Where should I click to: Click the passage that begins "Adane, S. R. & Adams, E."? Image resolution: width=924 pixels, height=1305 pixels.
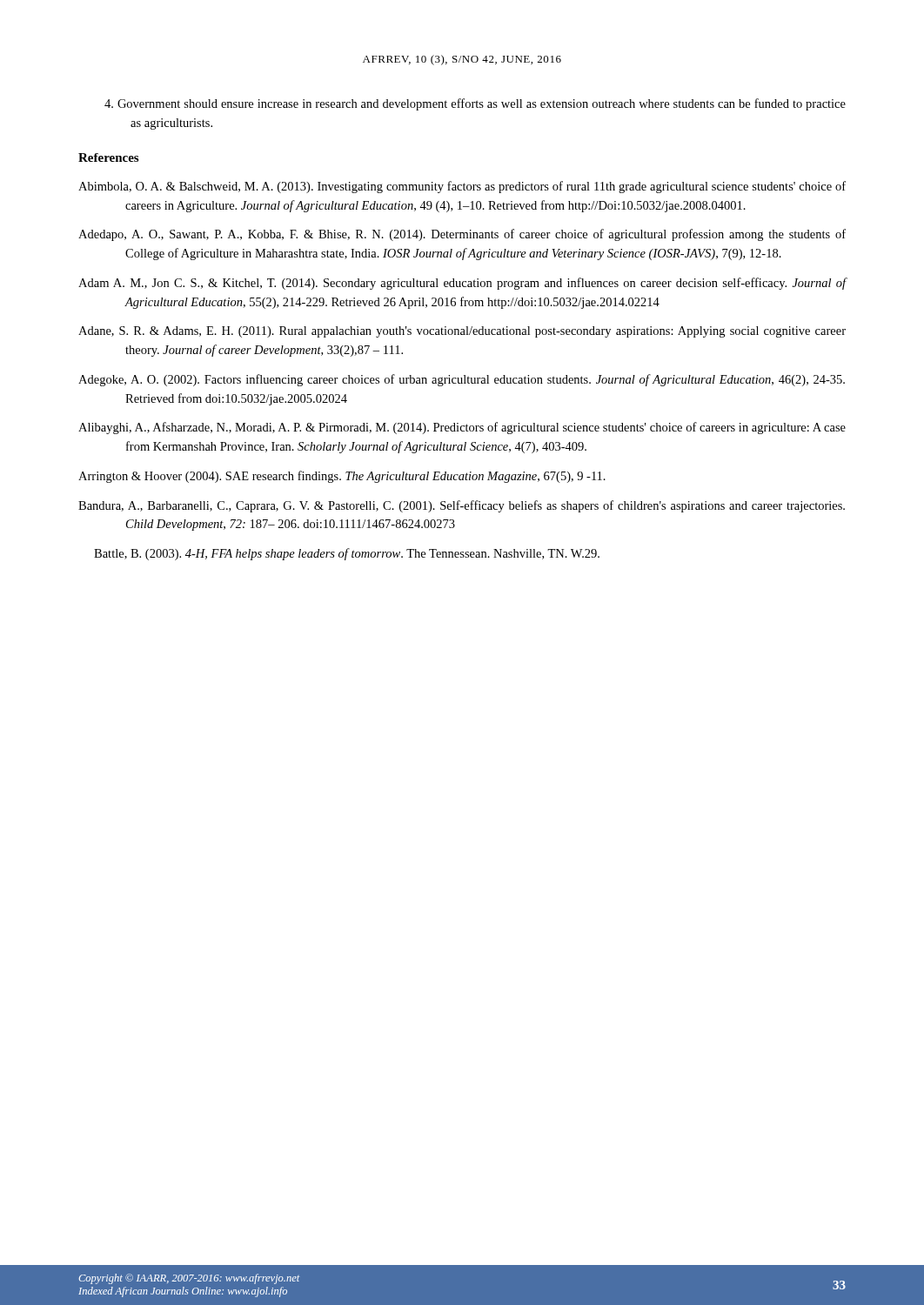(x=462, y=340)
